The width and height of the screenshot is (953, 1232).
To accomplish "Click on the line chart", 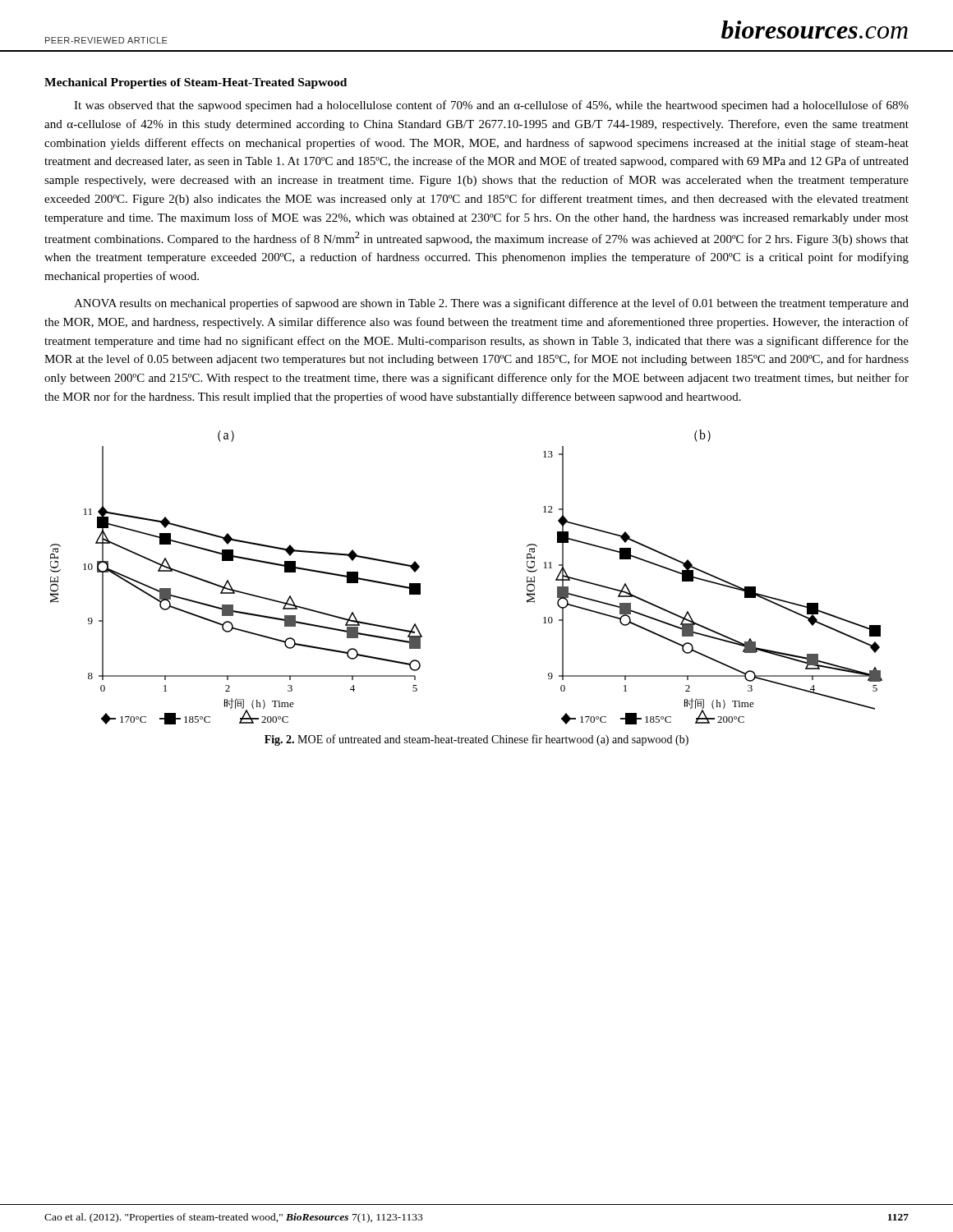I will 476,573.
